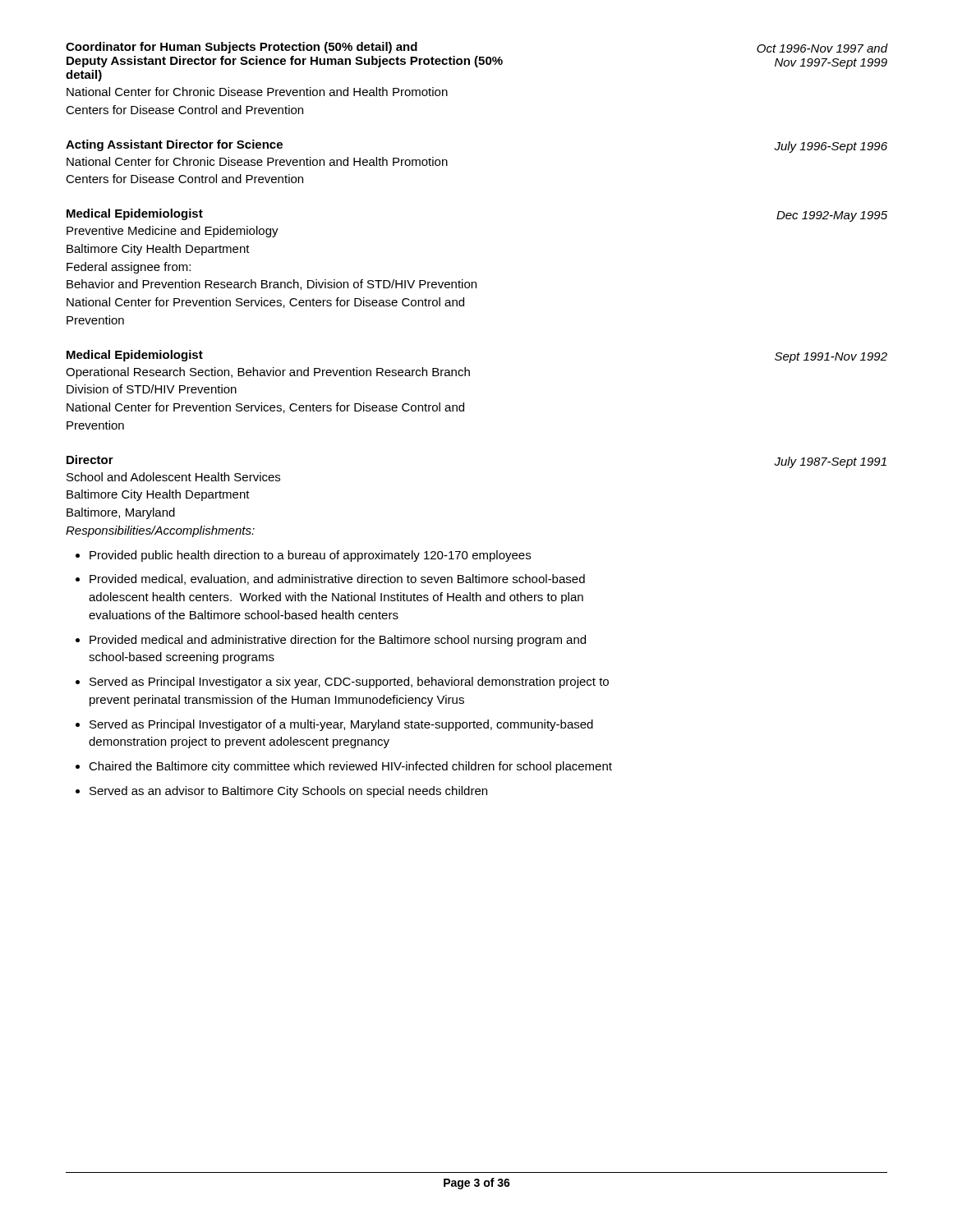The height and width of the screenshot is (1232, 953).
Task: Point to the block beginning "Served as an advisor to Baltimore City Schools"
Action: tap(288, 790)
